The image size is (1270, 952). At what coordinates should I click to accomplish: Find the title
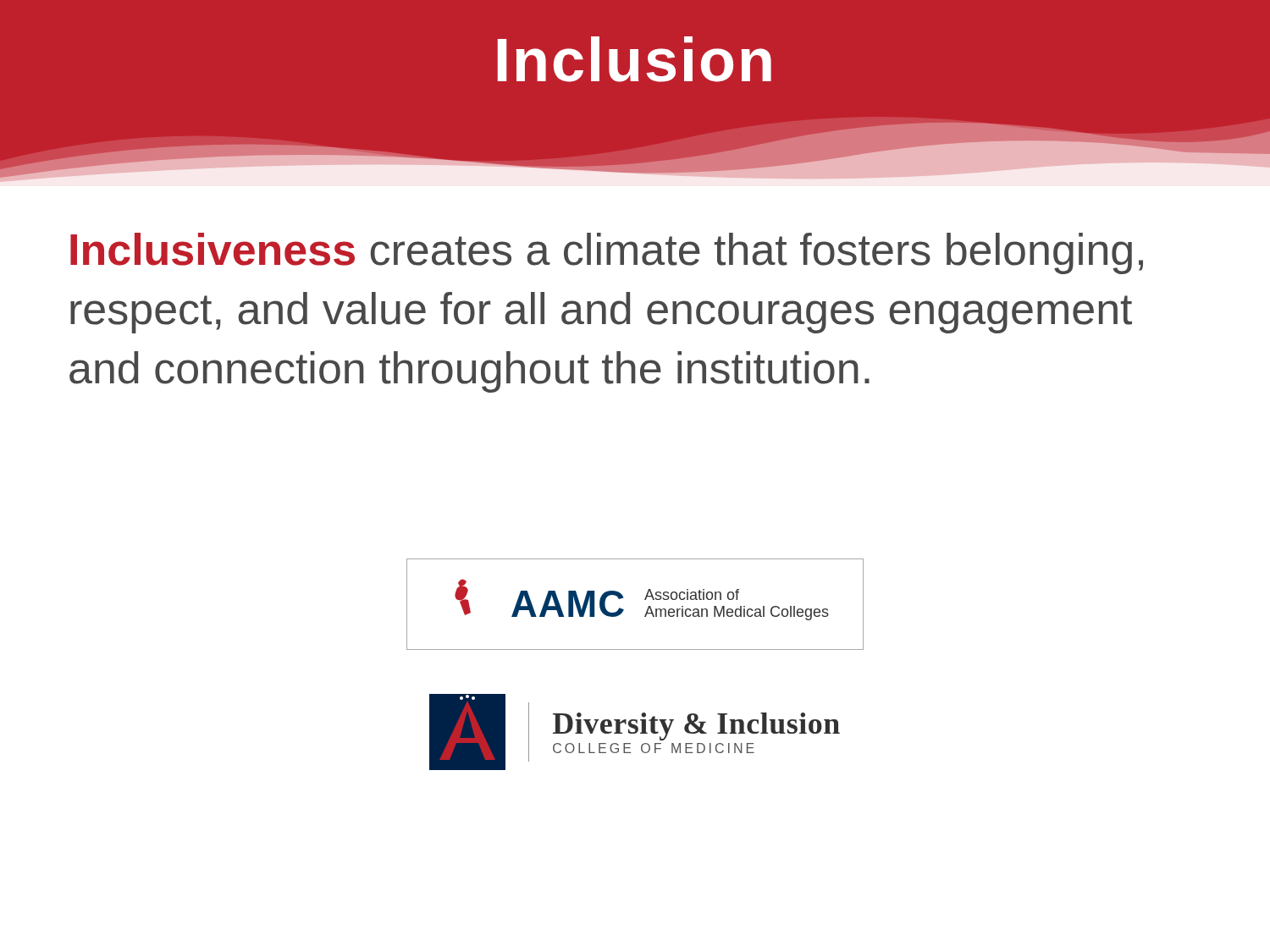pyautogui.click(x=635, y=60)
